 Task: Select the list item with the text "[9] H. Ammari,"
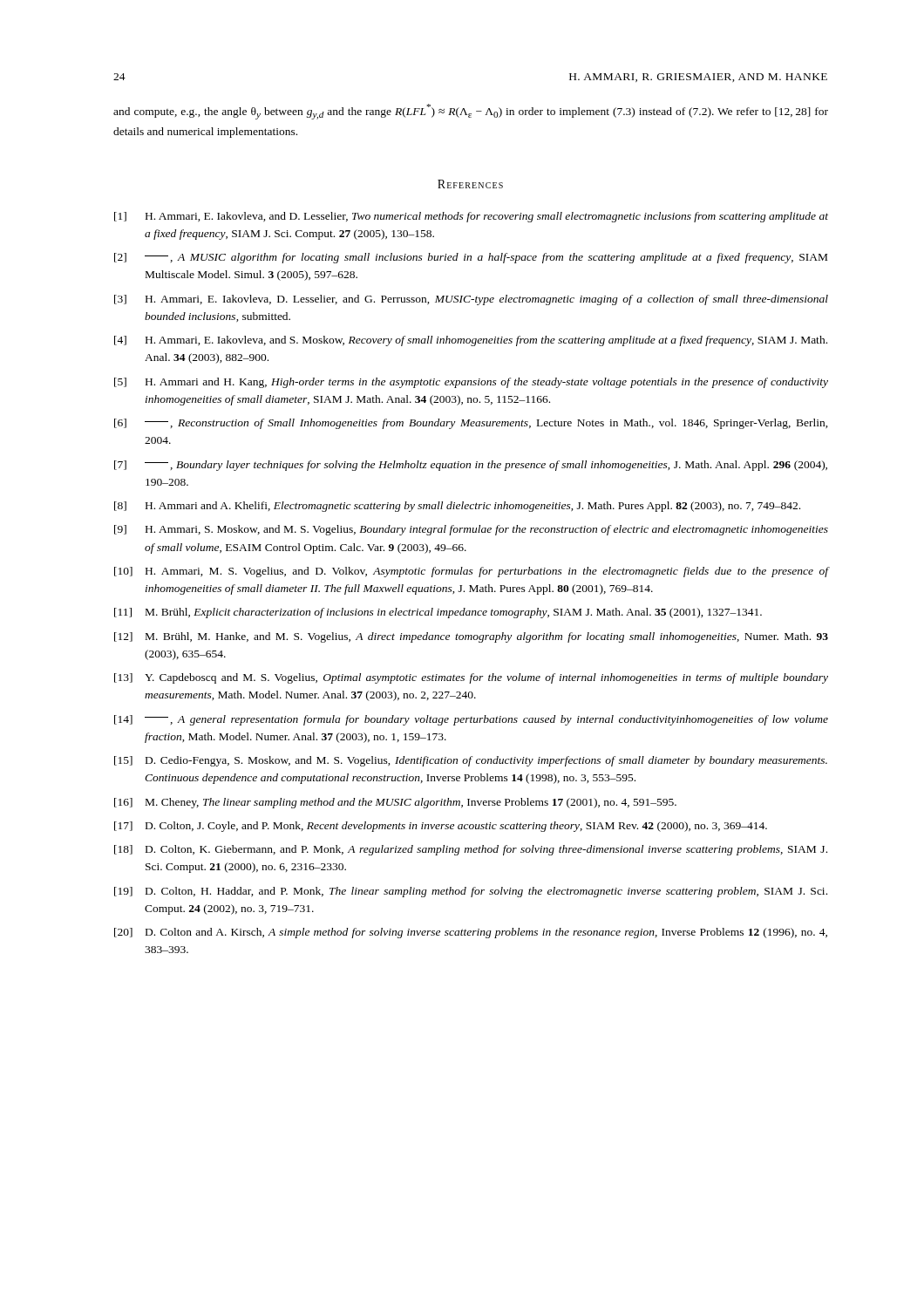(x=471, y=539)
